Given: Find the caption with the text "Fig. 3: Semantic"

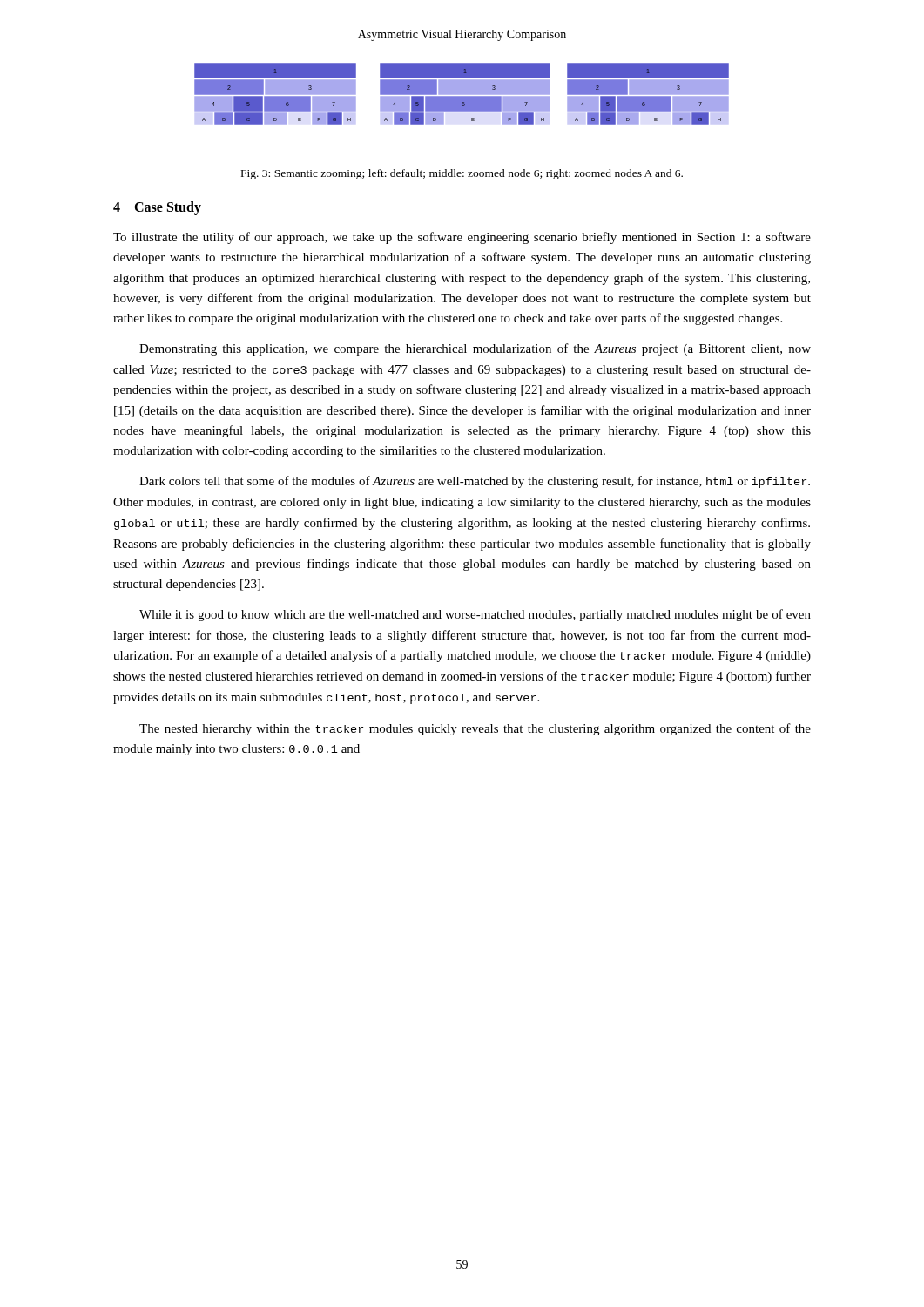Looking at the screenshot, I should 462,173.
